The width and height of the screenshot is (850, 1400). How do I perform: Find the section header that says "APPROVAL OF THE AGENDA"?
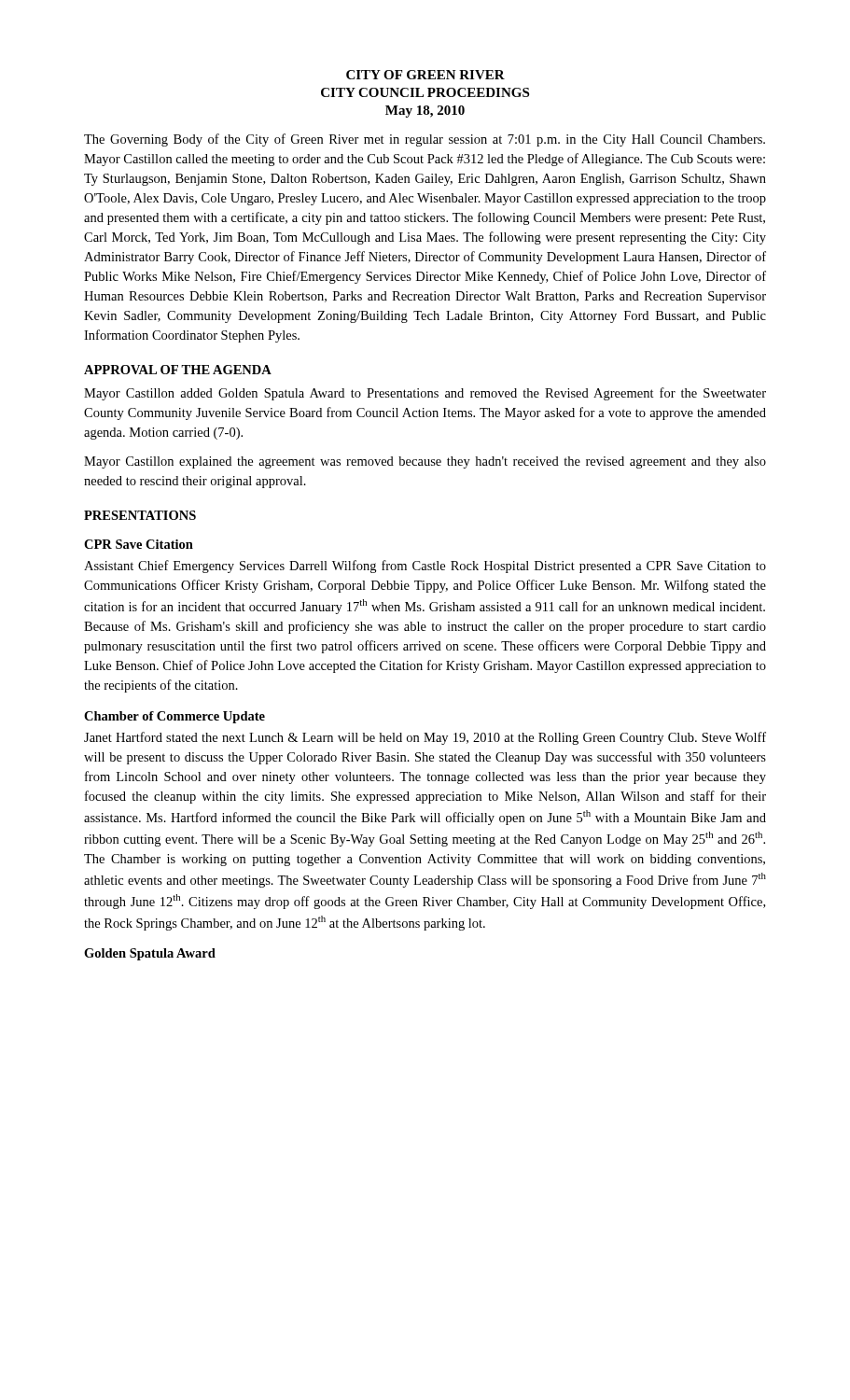pos(178,370)
